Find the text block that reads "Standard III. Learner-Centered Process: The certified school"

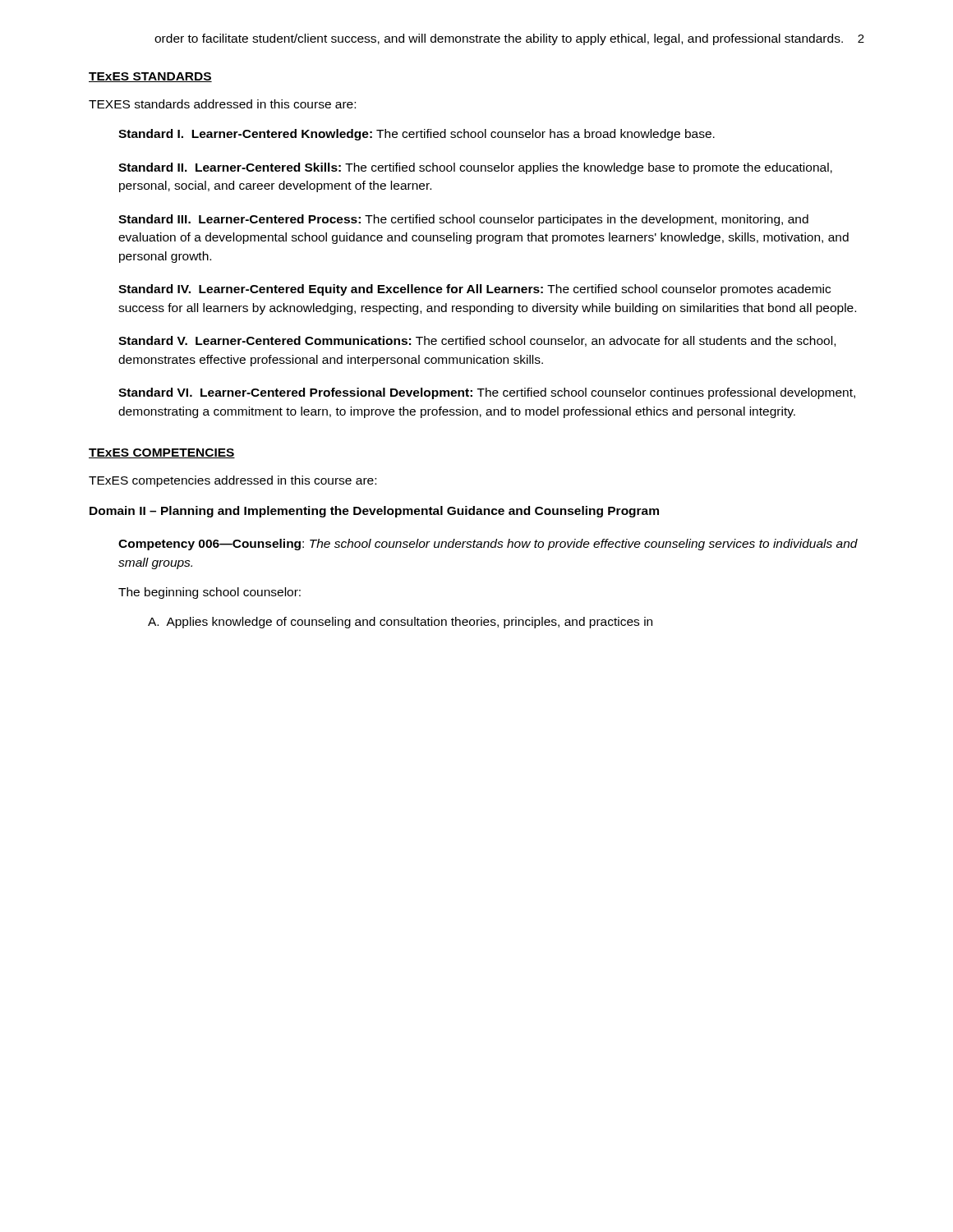coord(484,237)
